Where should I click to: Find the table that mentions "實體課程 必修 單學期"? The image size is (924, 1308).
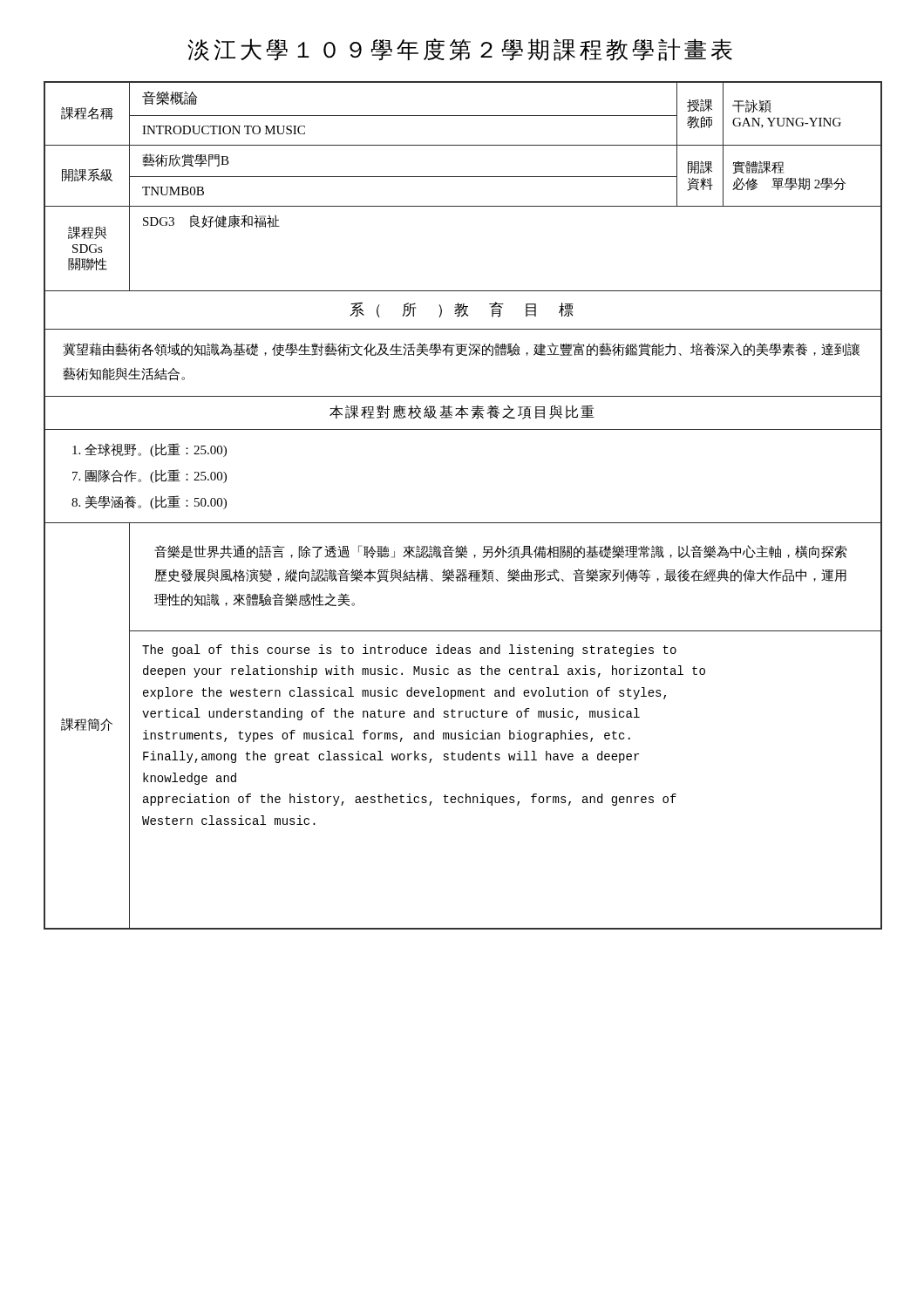tap(463, 505)
